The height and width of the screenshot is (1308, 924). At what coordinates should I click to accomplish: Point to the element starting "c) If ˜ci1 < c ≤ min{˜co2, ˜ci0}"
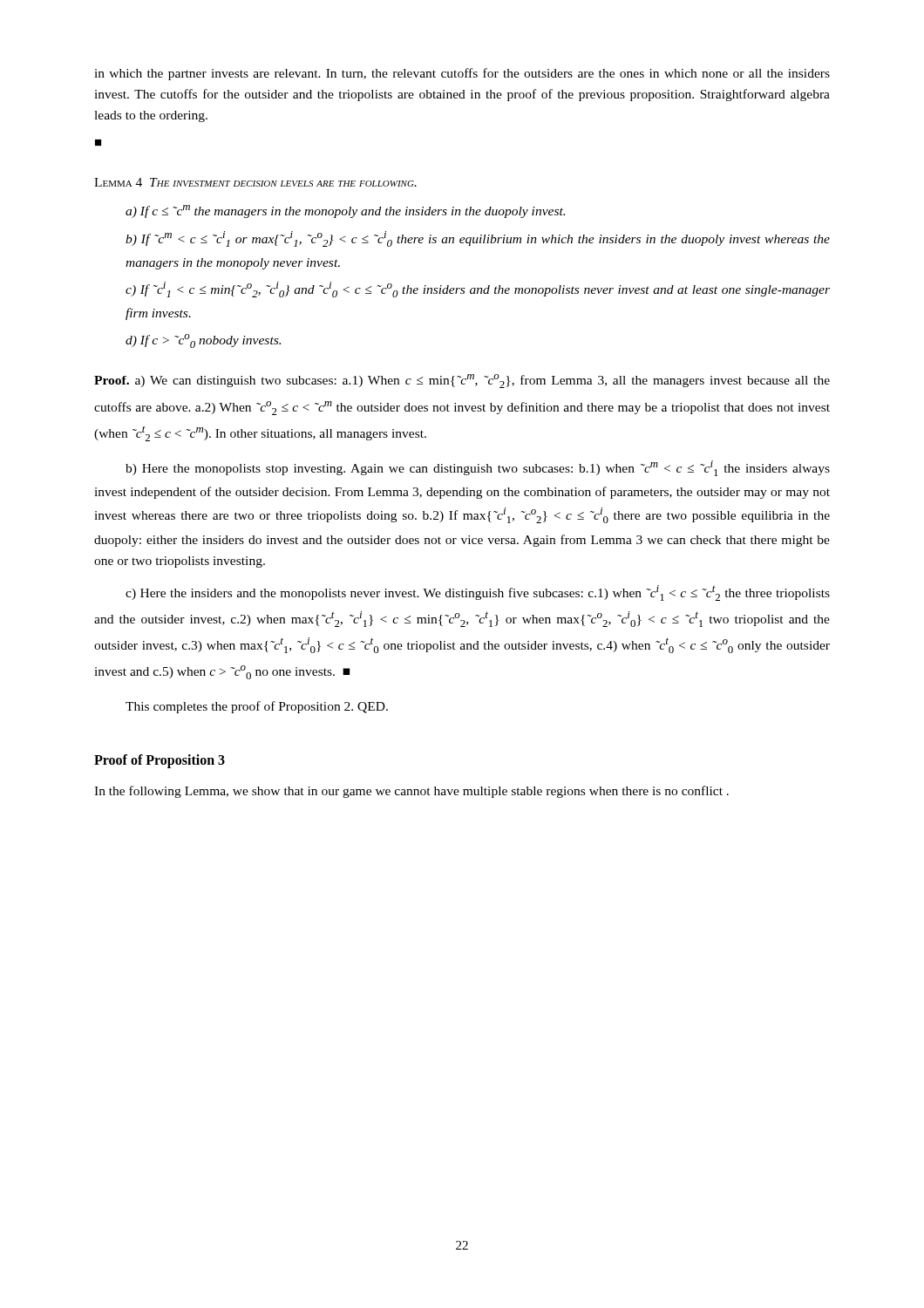tap(478, 299)
